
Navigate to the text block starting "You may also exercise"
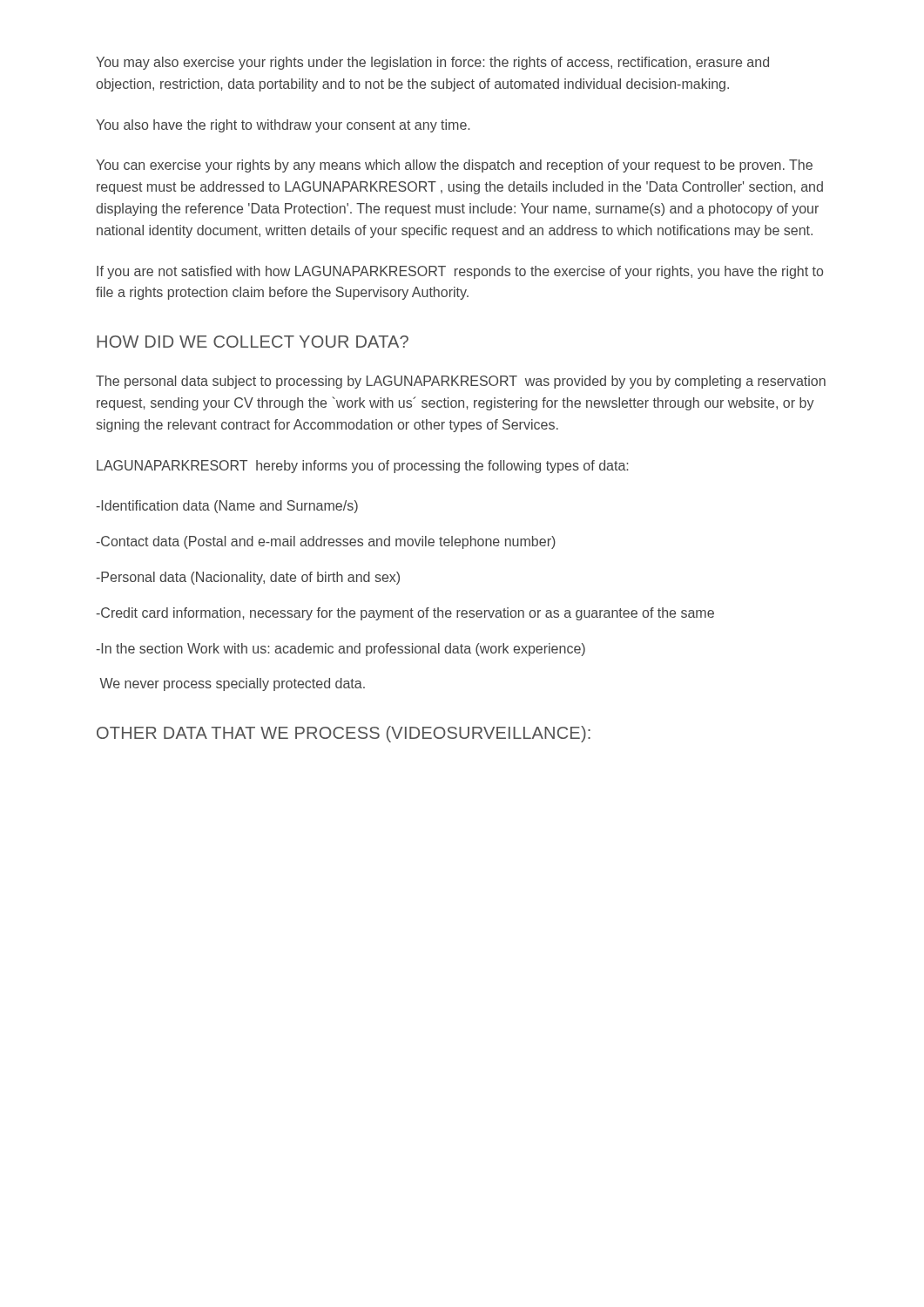pyautogui.click(x=433, y=73)
